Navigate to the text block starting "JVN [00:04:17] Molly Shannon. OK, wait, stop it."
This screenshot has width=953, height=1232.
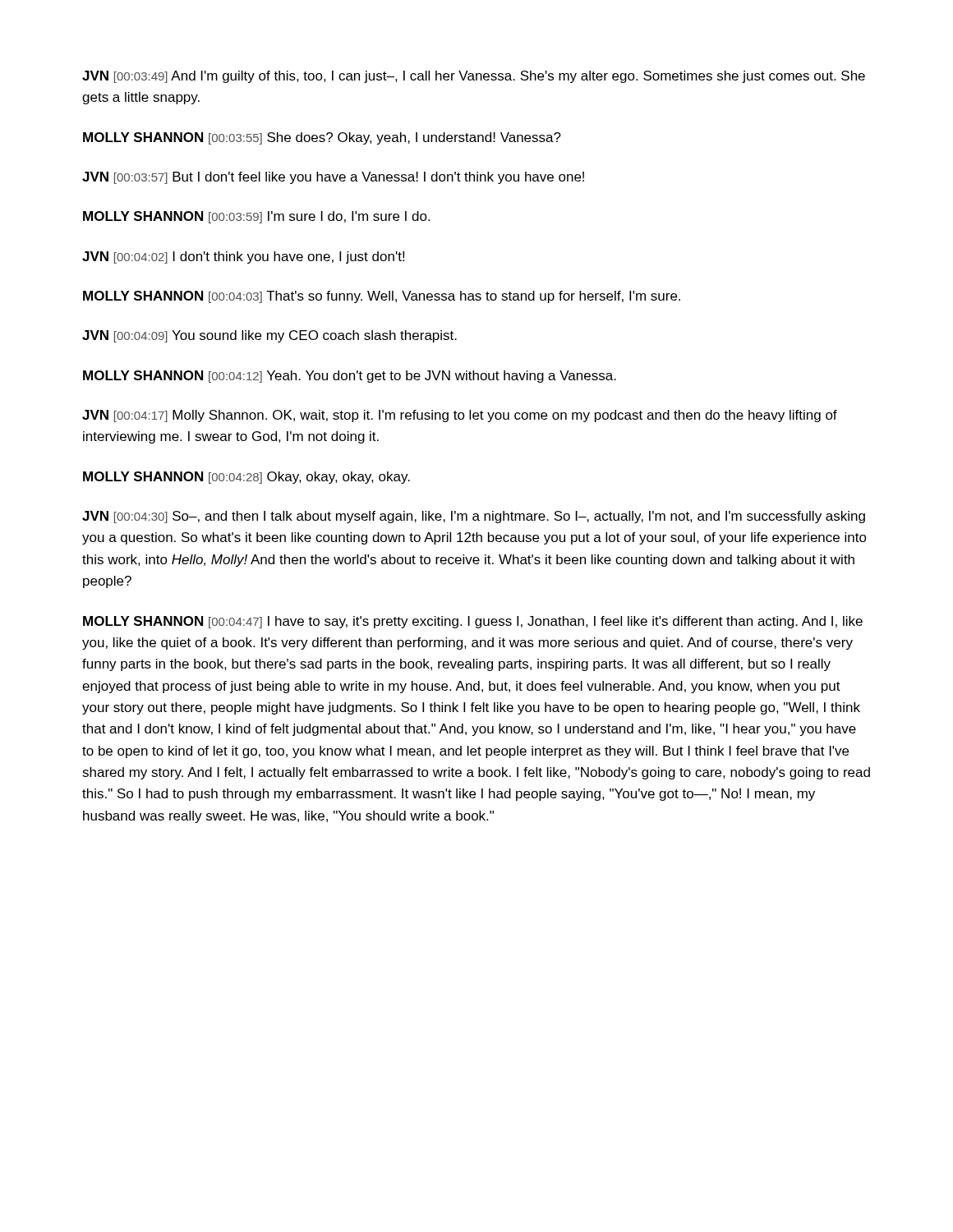[x=459, y=426]
